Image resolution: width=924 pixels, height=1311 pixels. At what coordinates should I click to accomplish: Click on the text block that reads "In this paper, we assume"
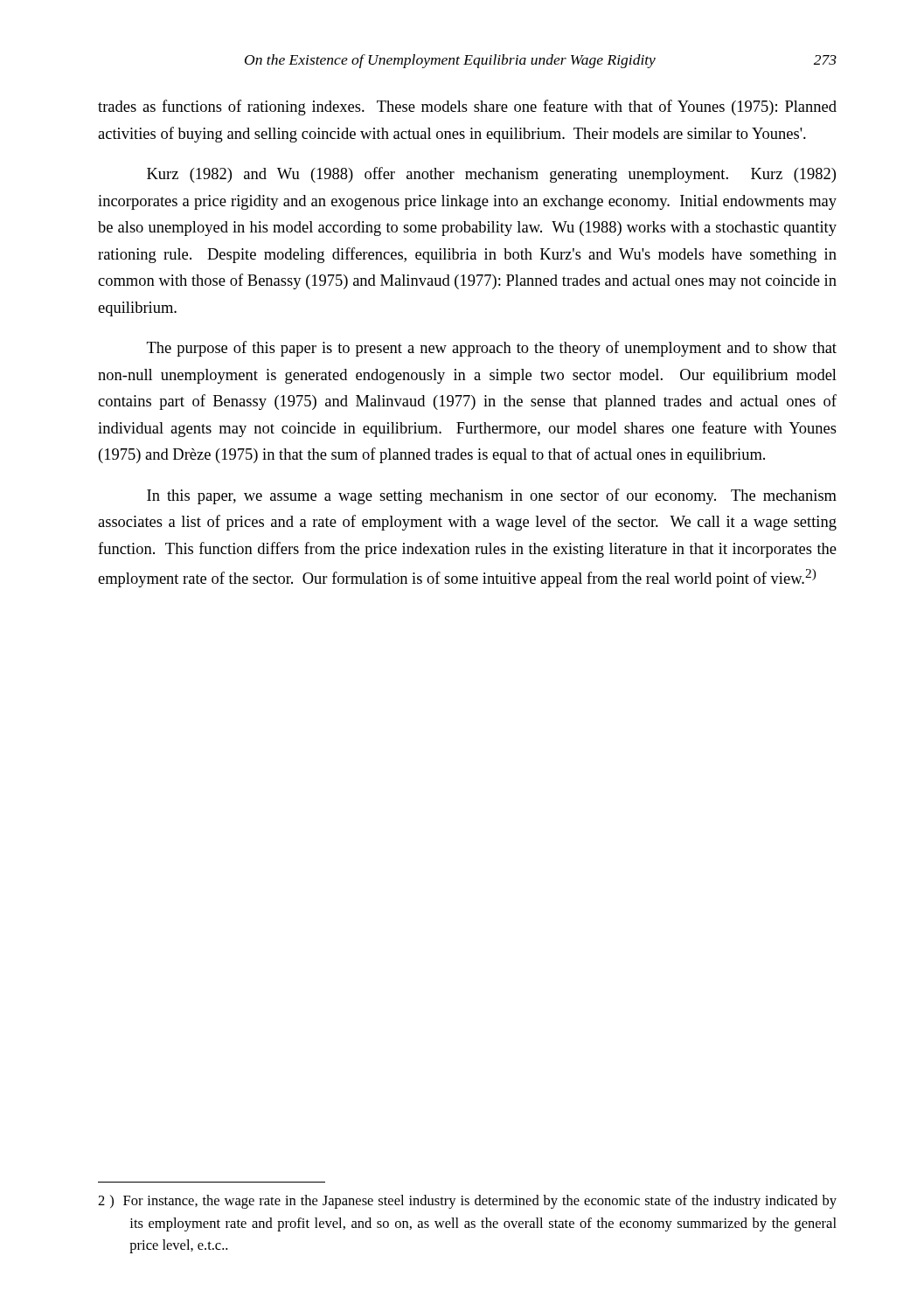[467, 537]
